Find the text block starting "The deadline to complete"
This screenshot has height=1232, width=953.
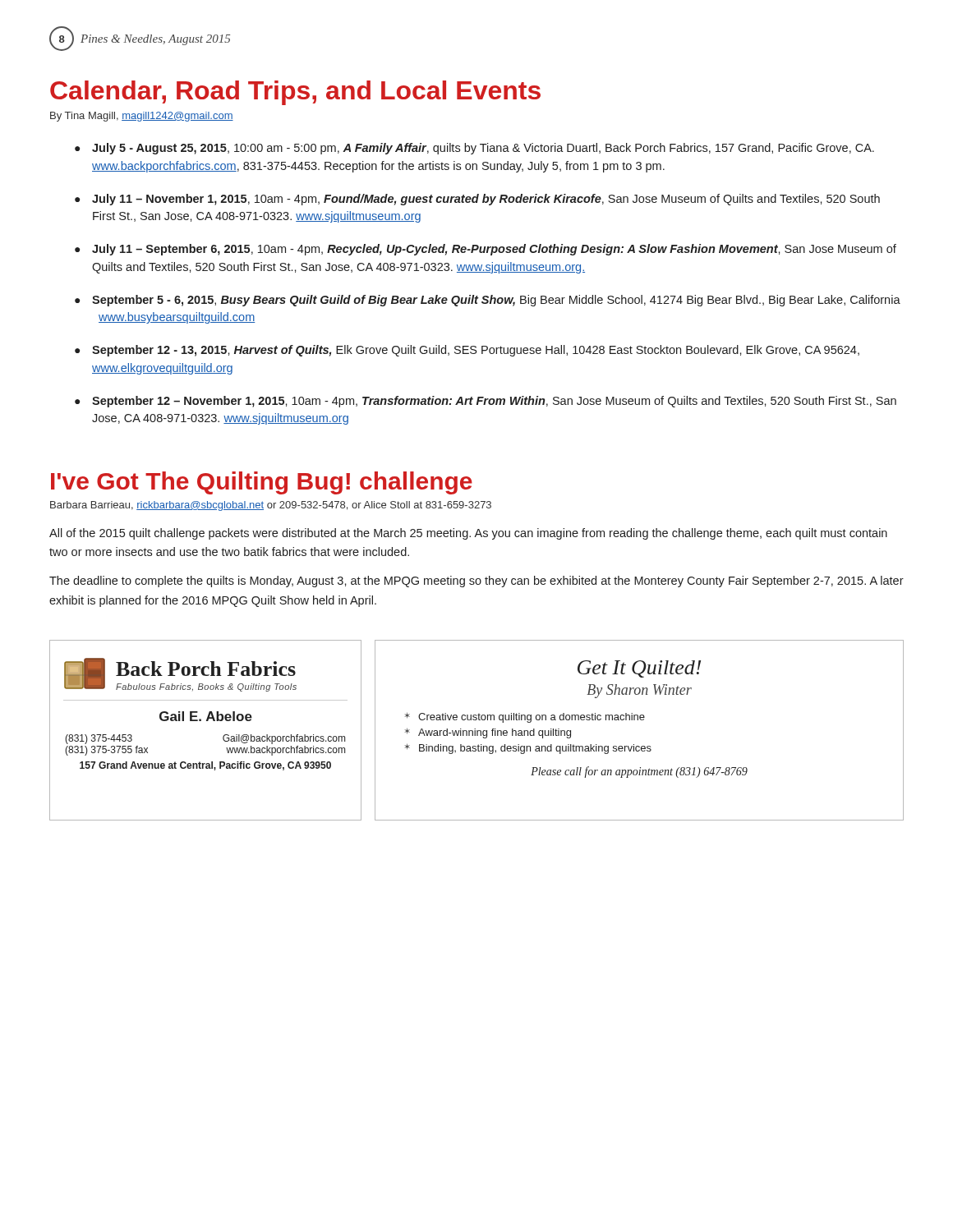pyautogui.click(x=476, y=591)
